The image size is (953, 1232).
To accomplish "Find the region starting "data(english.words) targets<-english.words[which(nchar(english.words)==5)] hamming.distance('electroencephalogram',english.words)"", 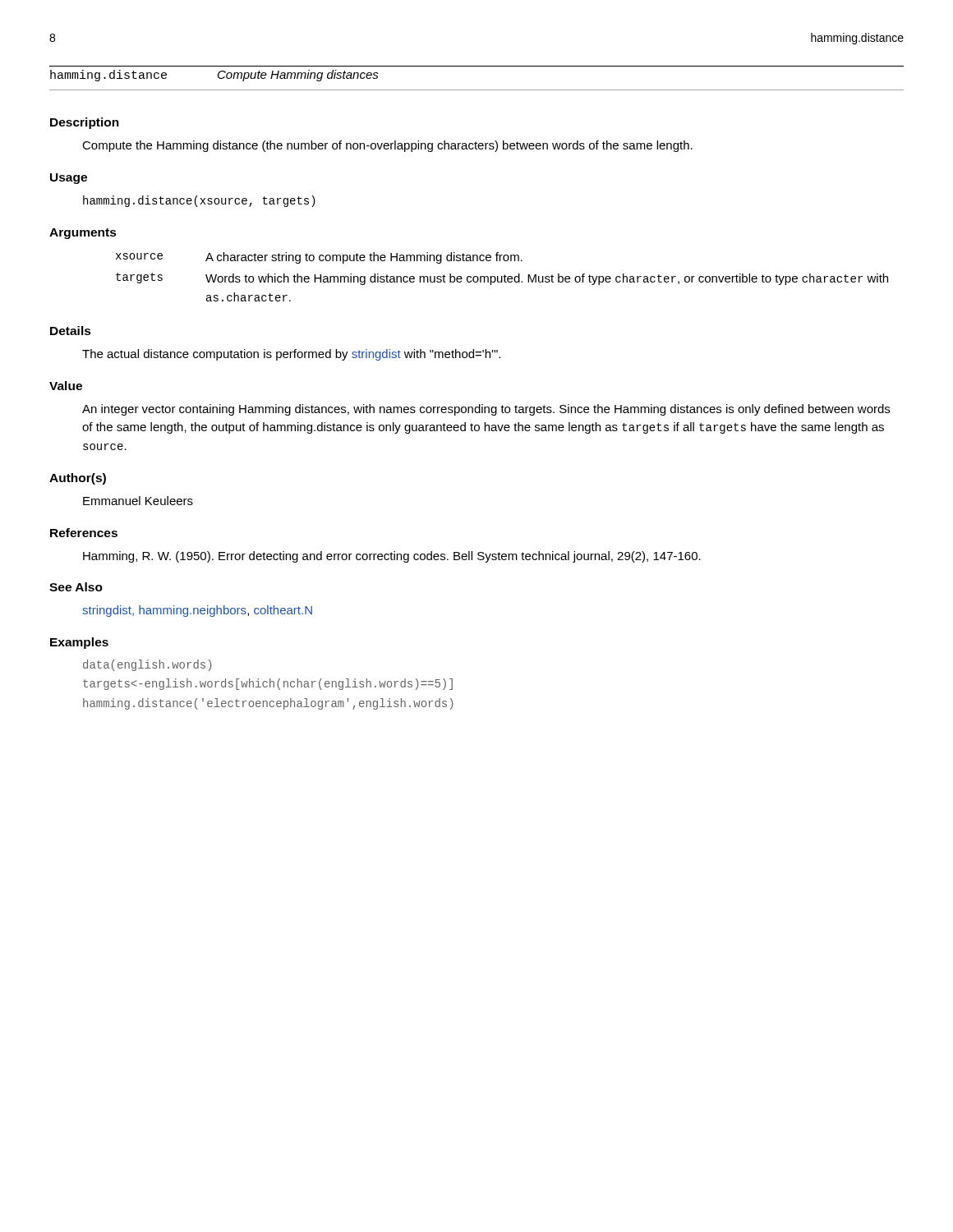I will [269, 684].
